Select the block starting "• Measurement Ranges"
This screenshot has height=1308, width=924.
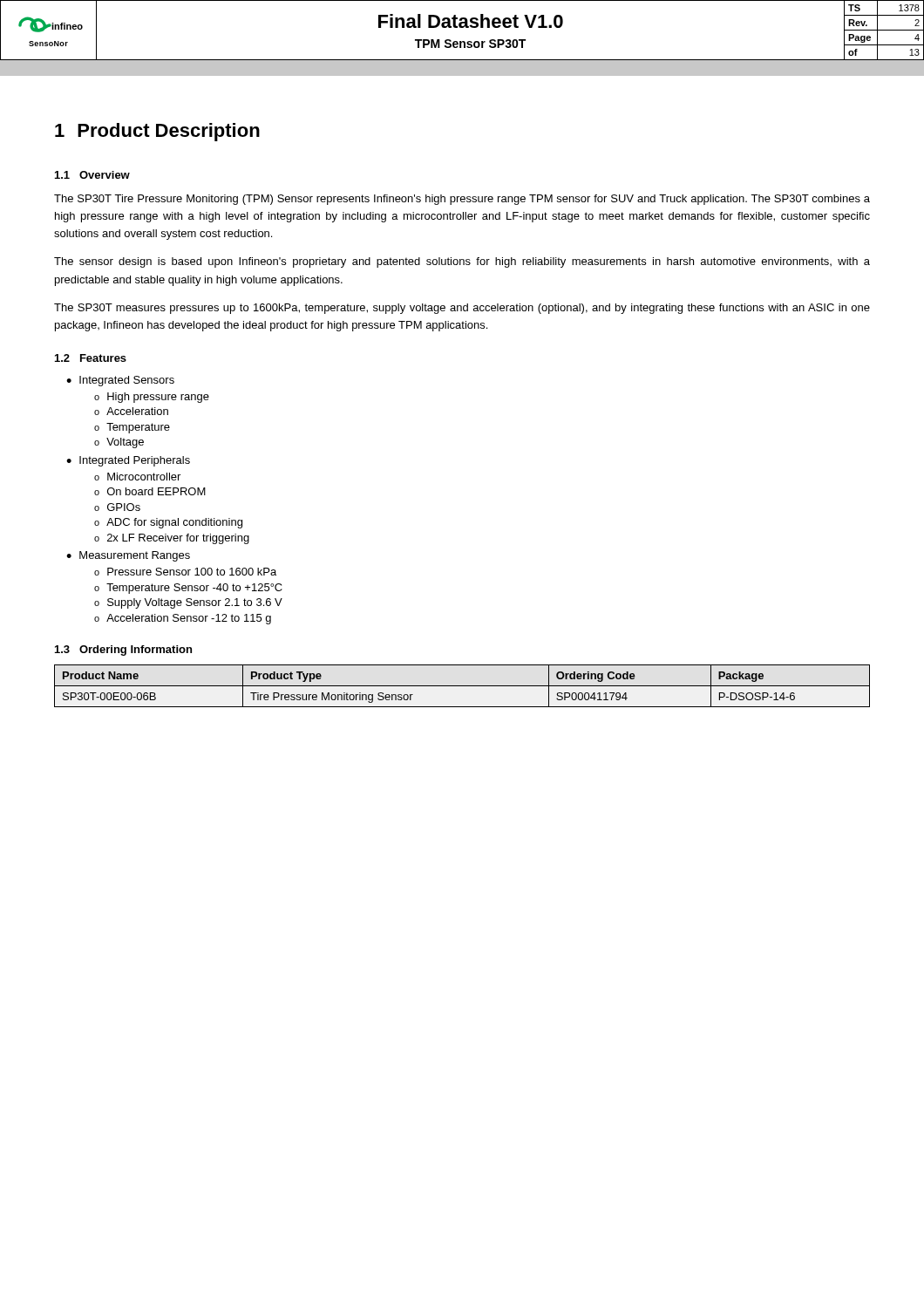tap(128, 557)
